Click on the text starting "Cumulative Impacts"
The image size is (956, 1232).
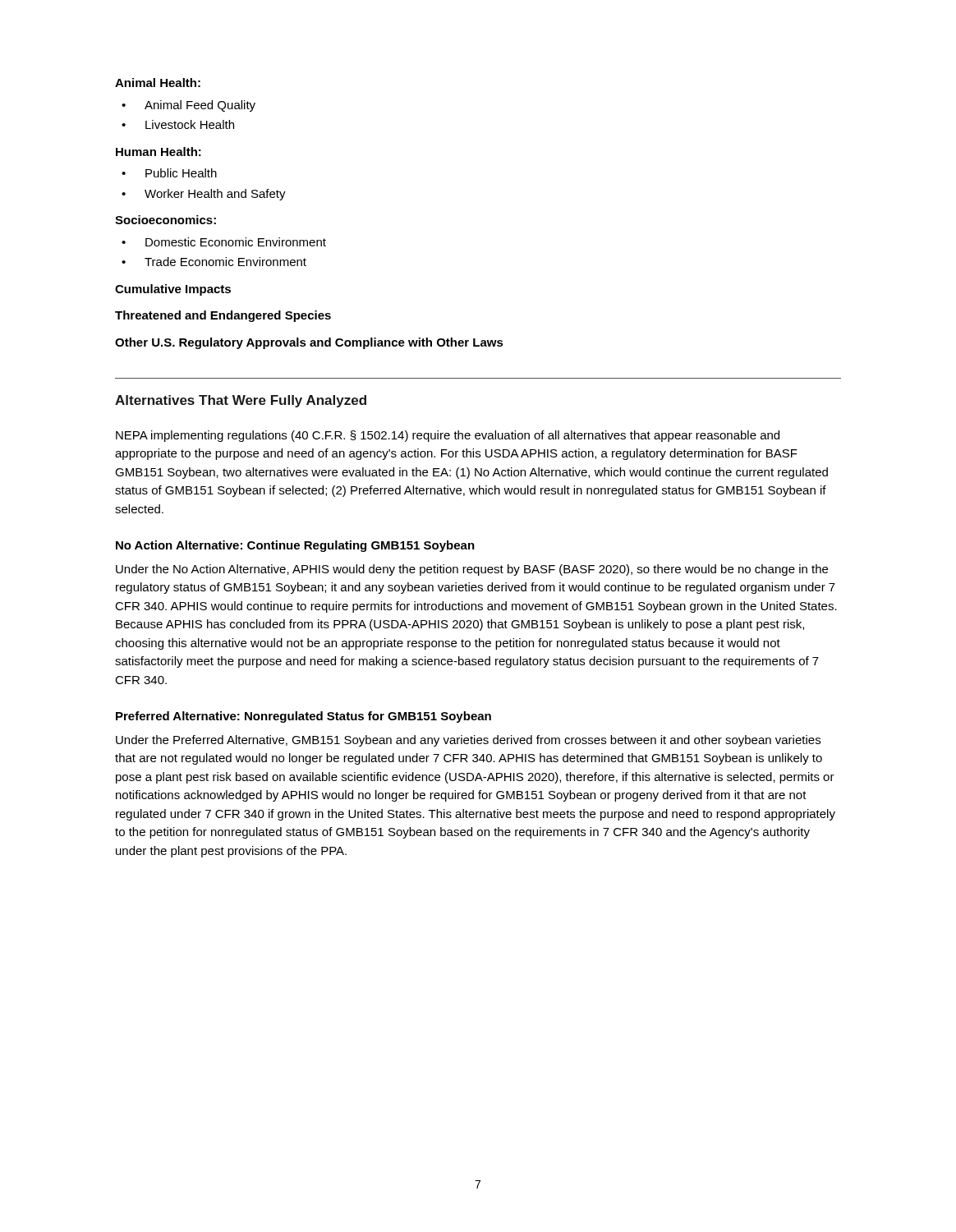tap(173, 288)
